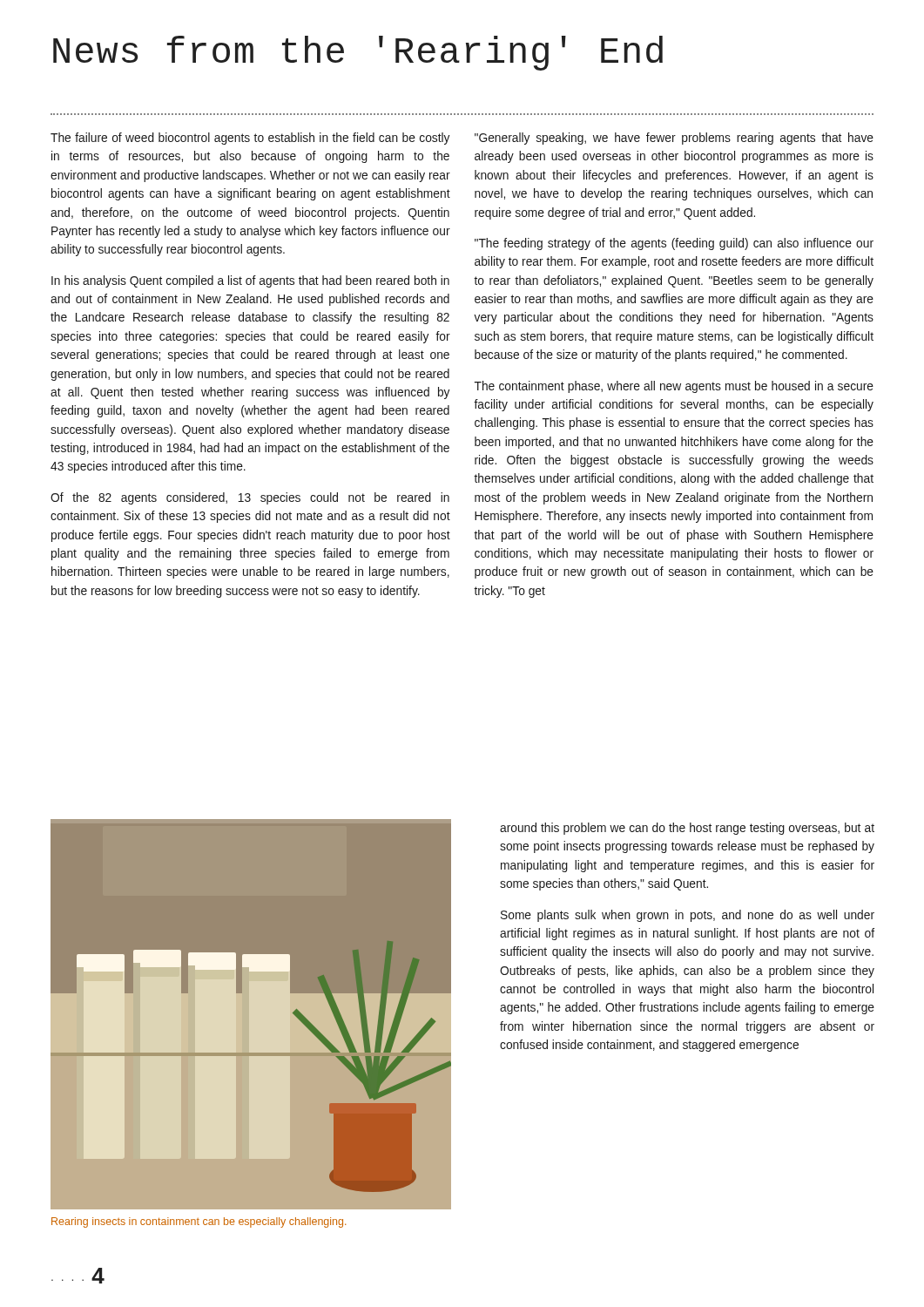
Task: Select the text starting "The containment phase, where all new agents must"
Action: [674, 489]
